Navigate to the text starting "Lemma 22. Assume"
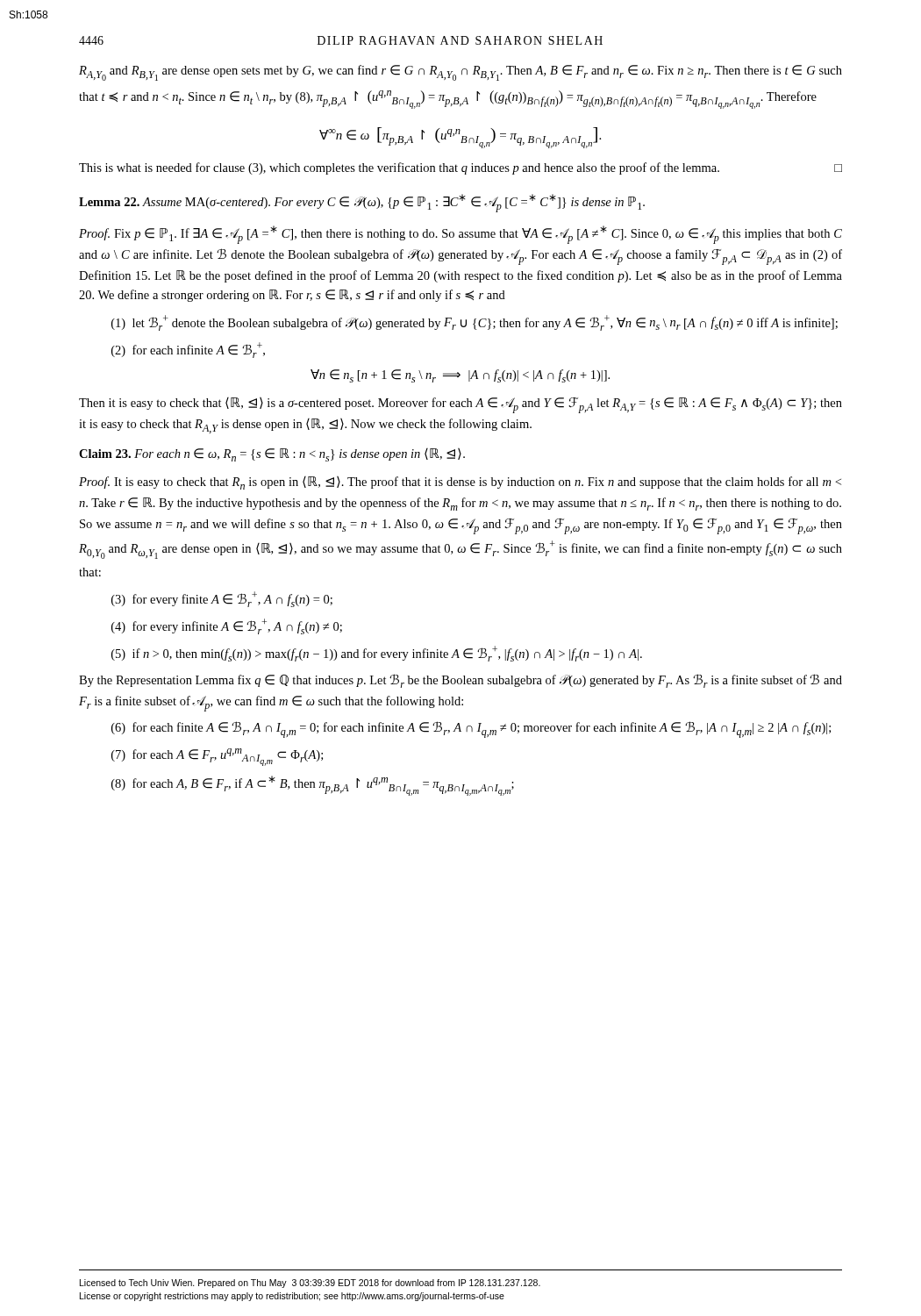Screen dimensions: 1316x921 pyautogui.click(x=362, y=202)
